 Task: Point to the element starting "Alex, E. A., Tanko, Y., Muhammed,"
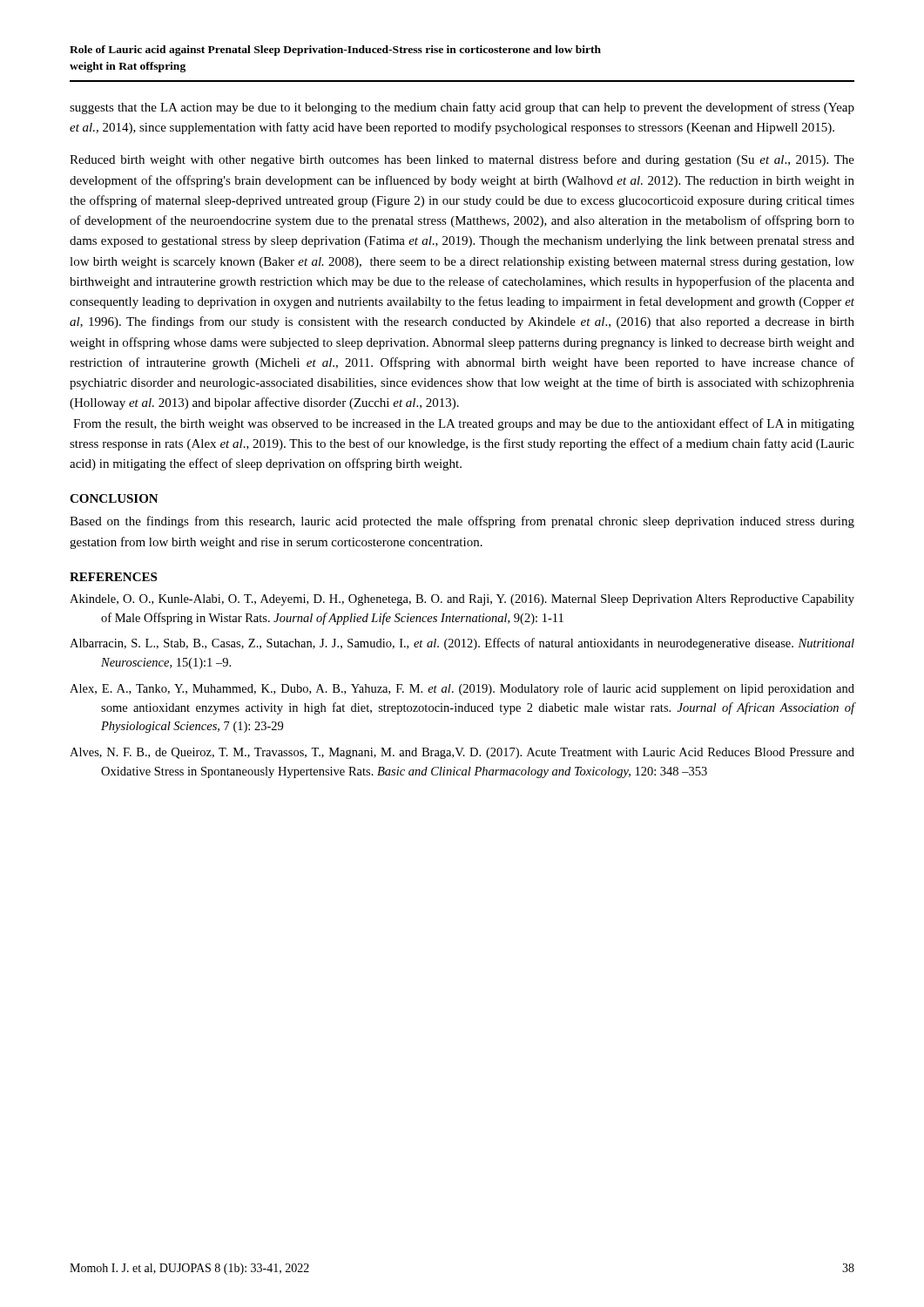tap(462, 707)
